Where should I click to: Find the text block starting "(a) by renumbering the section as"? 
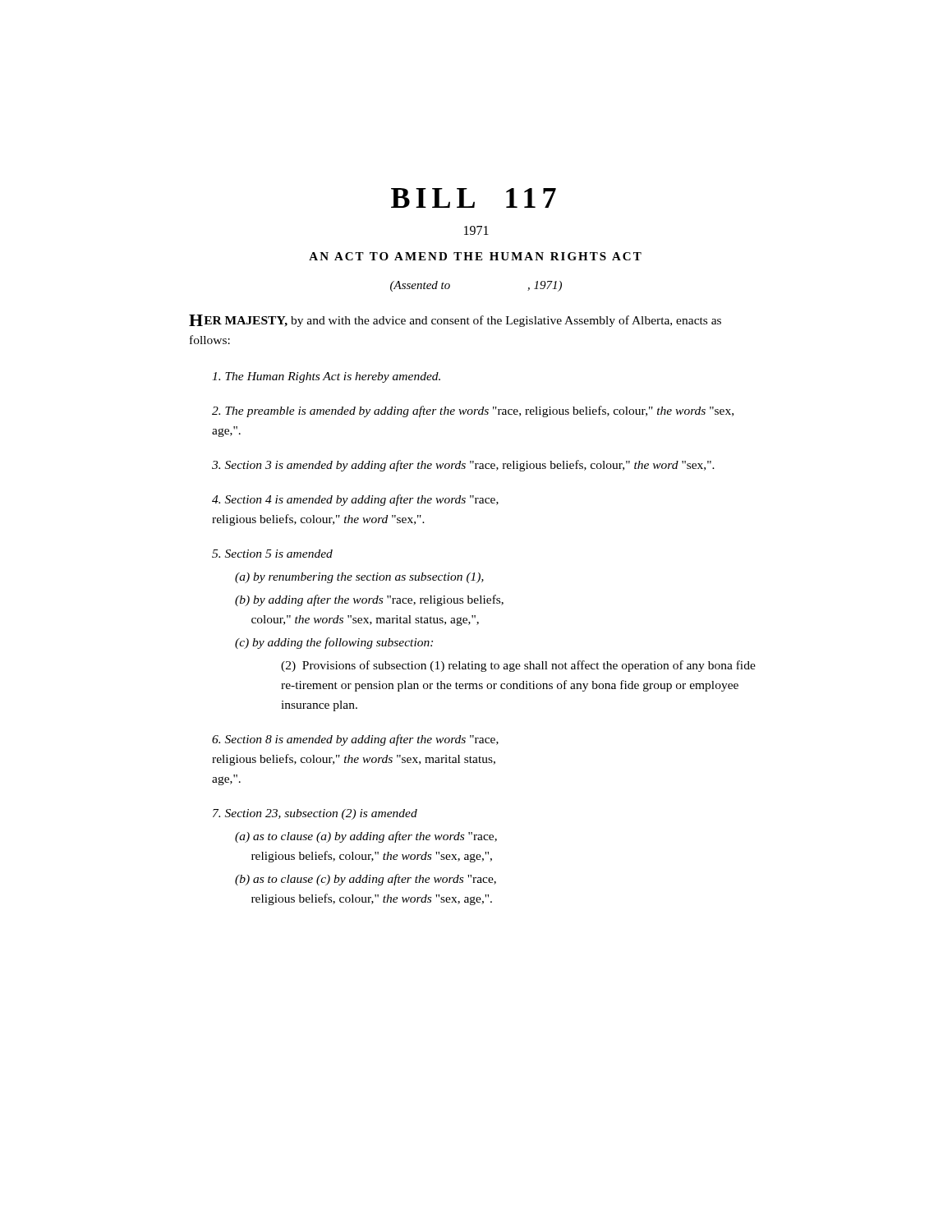(x=360, y=576)
